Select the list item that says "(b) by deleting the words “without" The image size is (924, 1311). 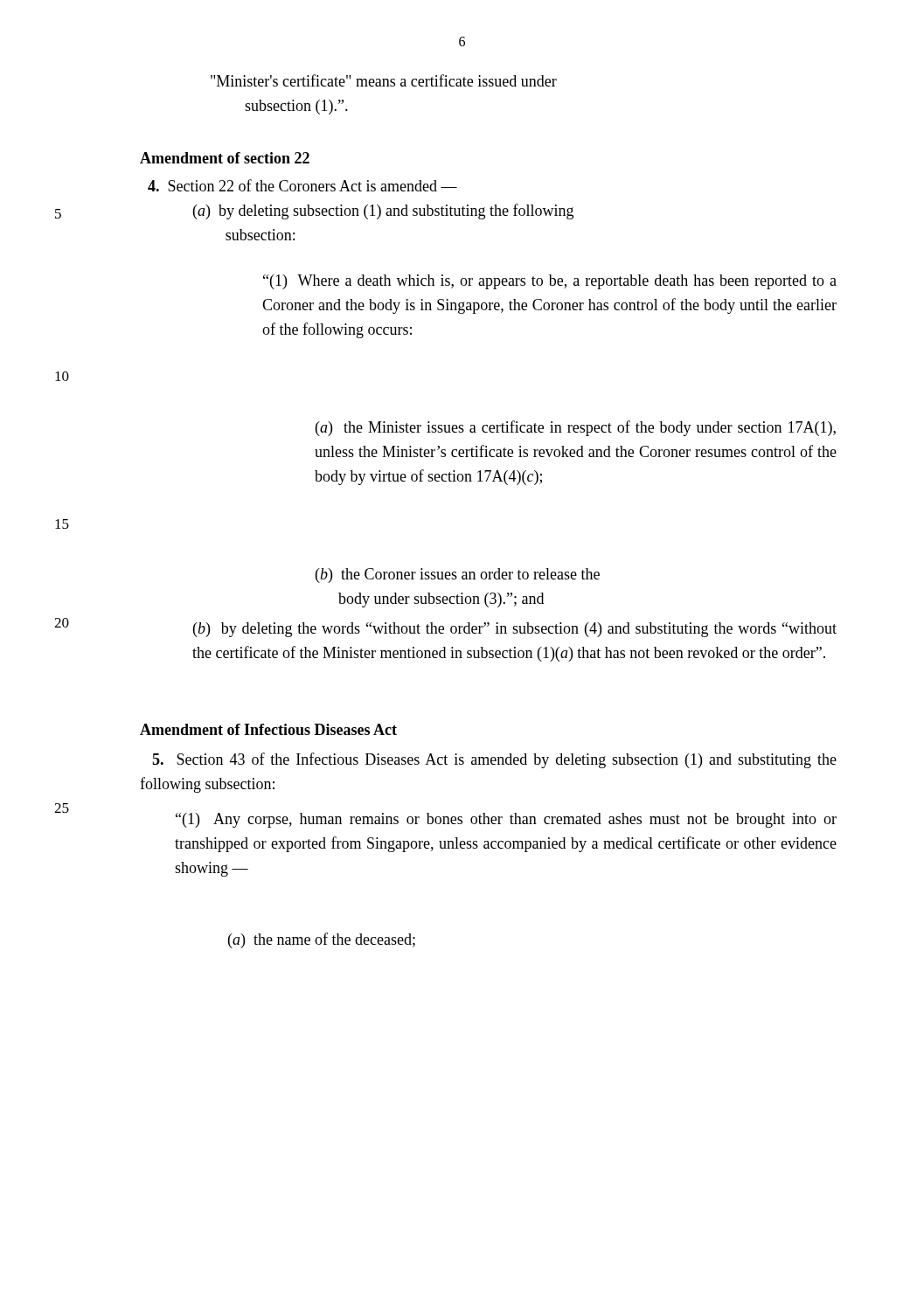tap(514, 641)
